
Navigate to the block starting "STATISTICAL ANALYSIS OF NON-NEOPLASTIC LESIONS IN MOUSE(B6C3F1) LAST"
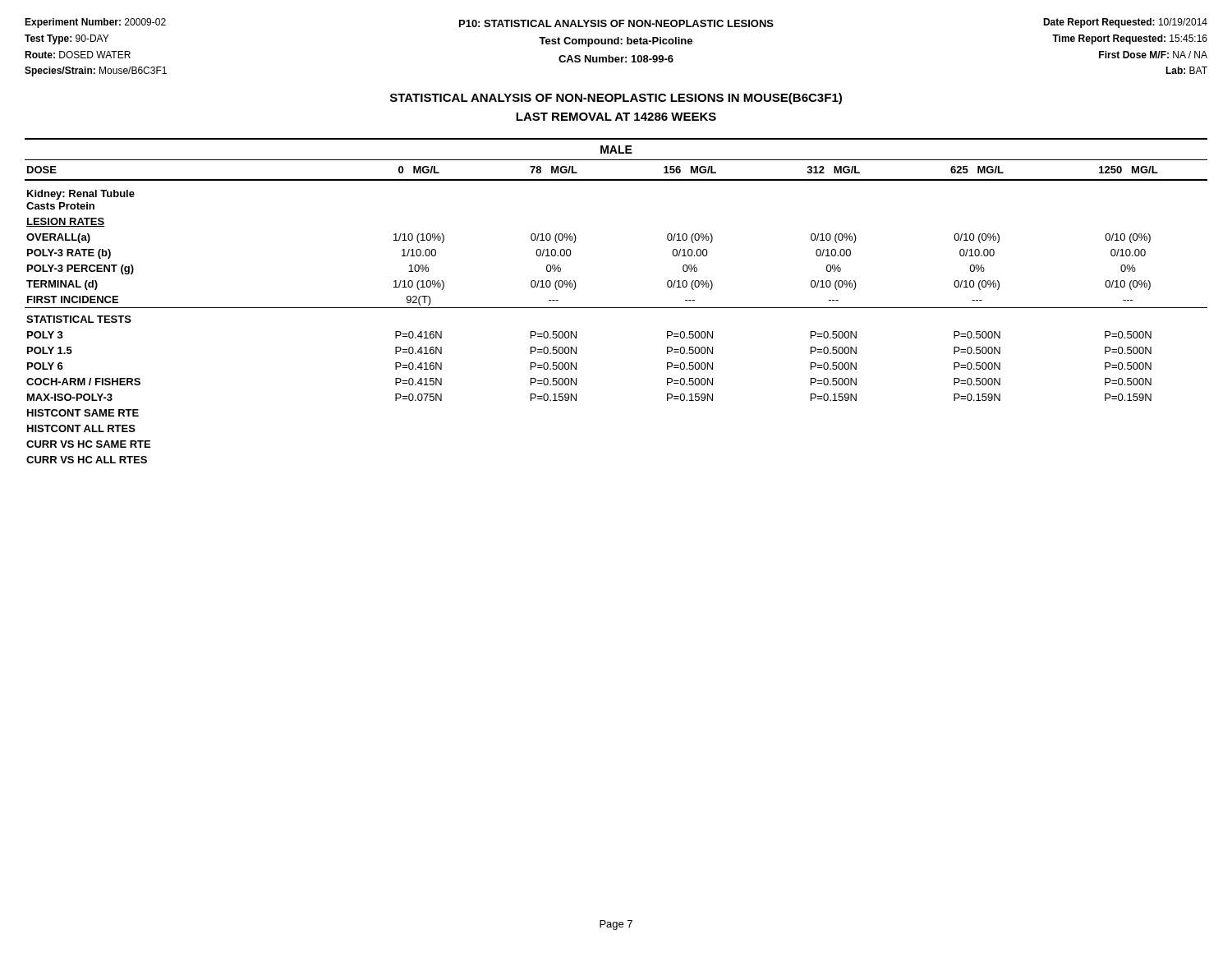coord(616,107)
